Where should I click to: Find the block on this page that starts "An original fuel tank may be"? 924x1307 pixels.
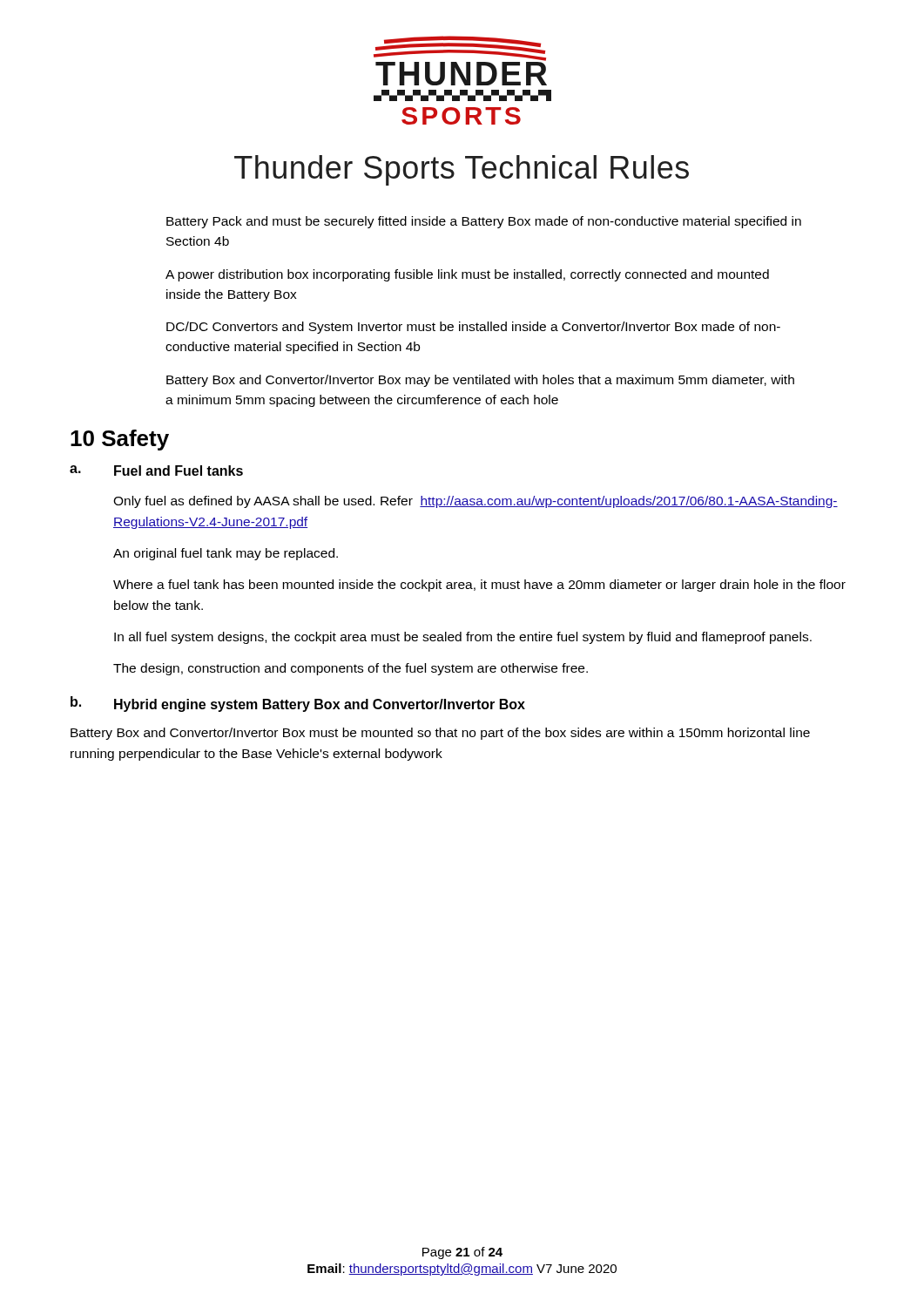coord(226,554)
